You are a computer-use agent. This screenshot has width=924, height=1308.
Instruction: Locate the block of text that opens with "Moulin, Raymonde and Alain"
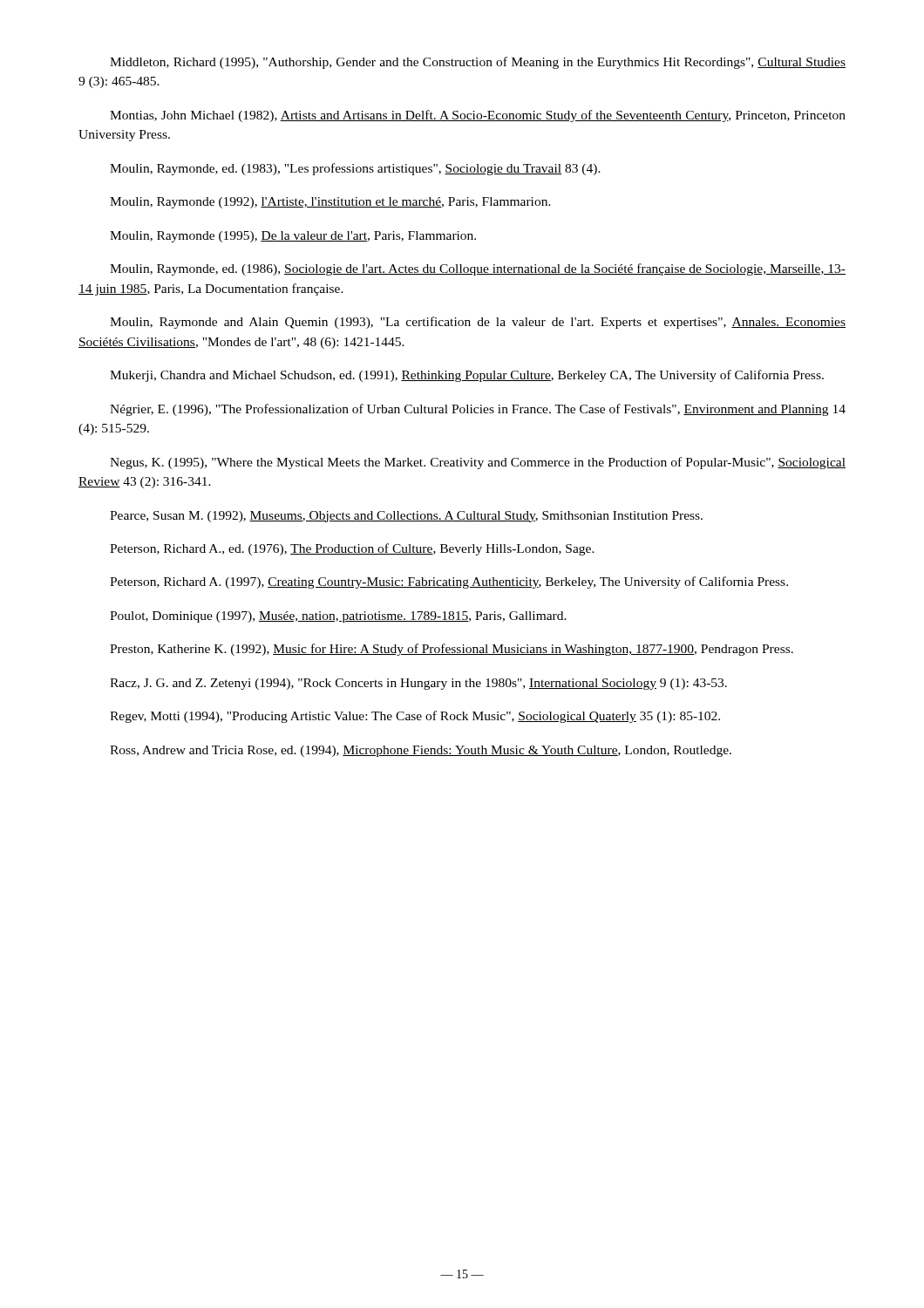pyautogui.click(x=462, y=331)
